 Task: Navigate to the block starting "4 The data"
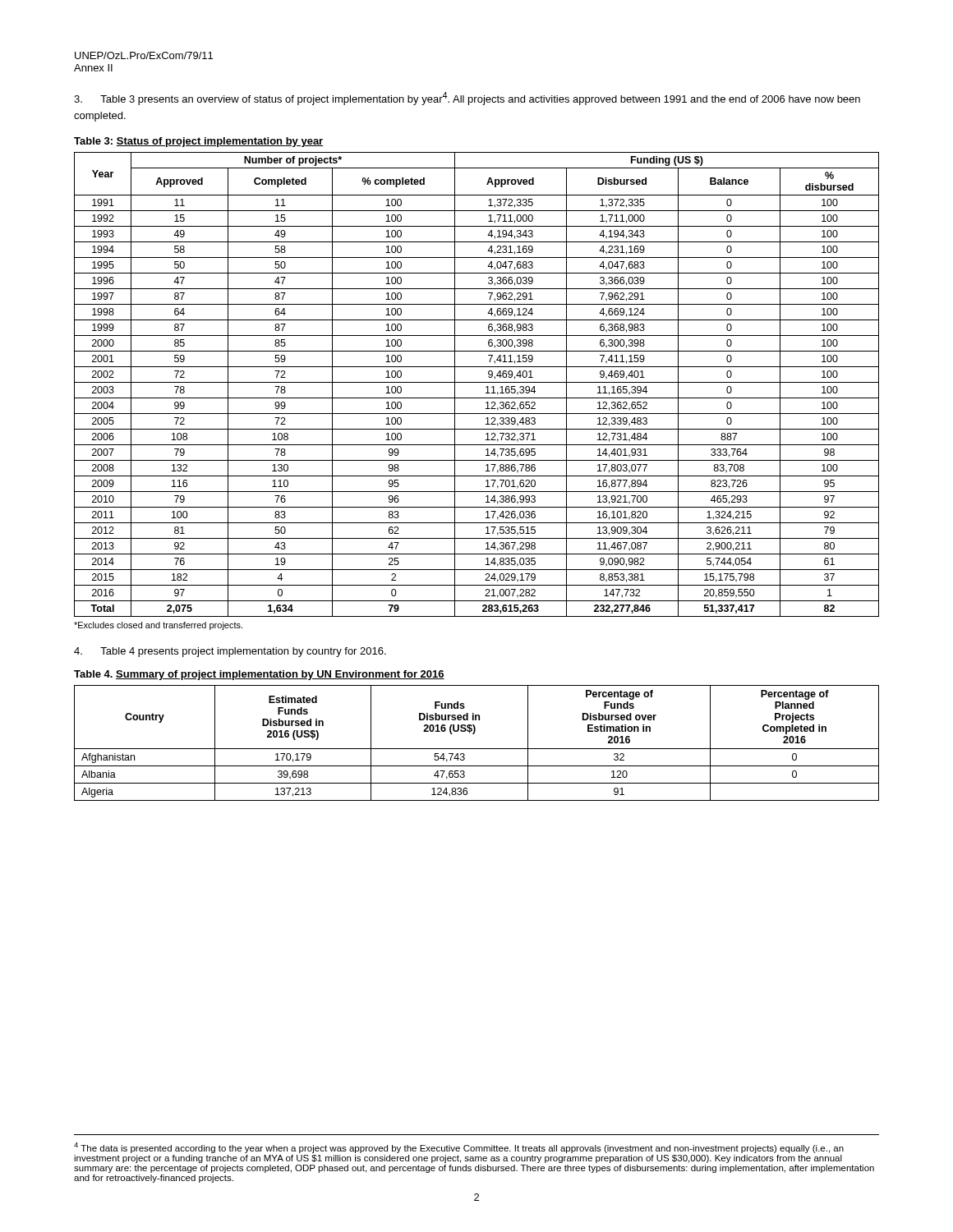[x=474, y=1161]
